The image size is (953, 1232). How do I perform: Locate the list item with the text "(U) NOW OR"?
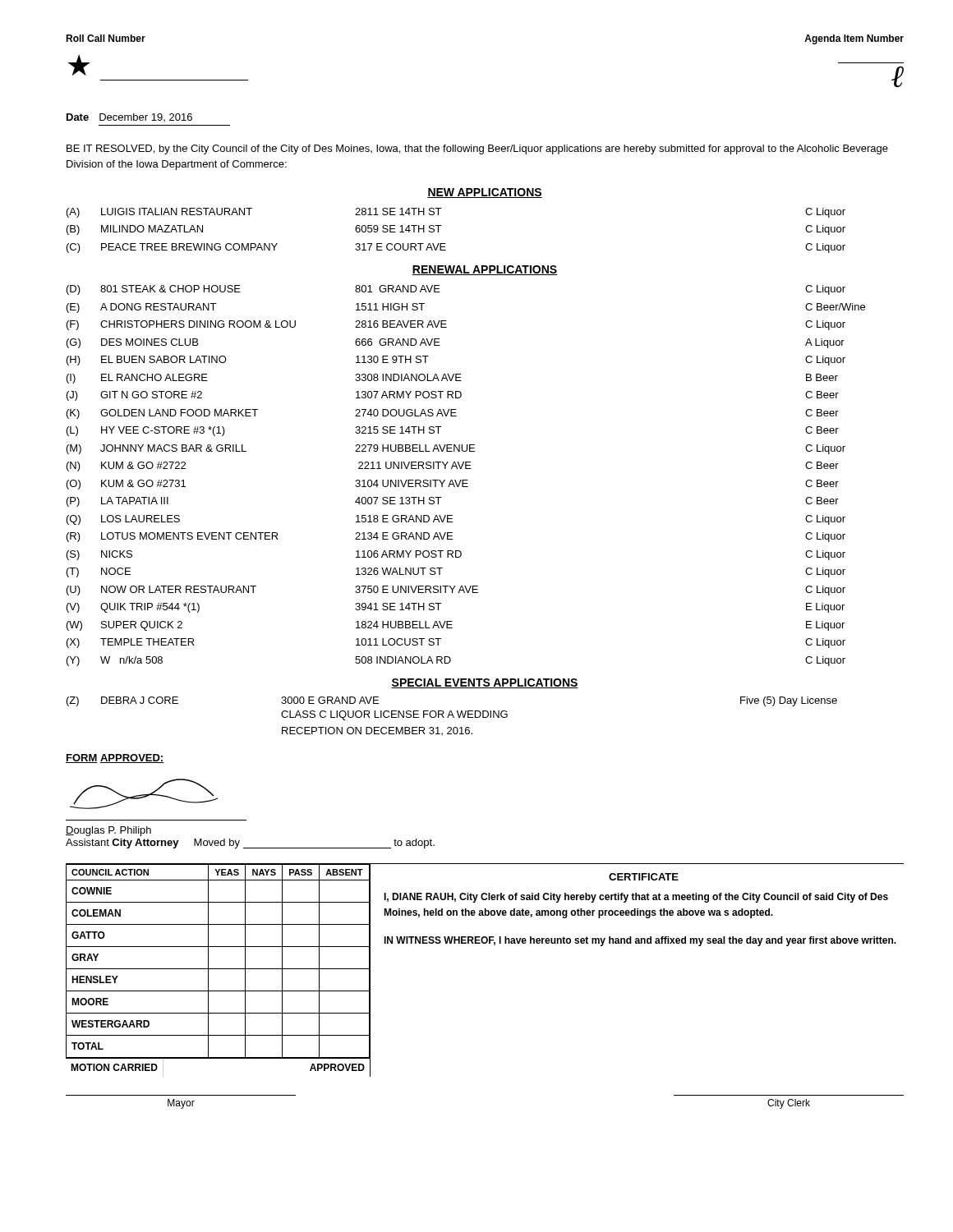coord(485,589)
